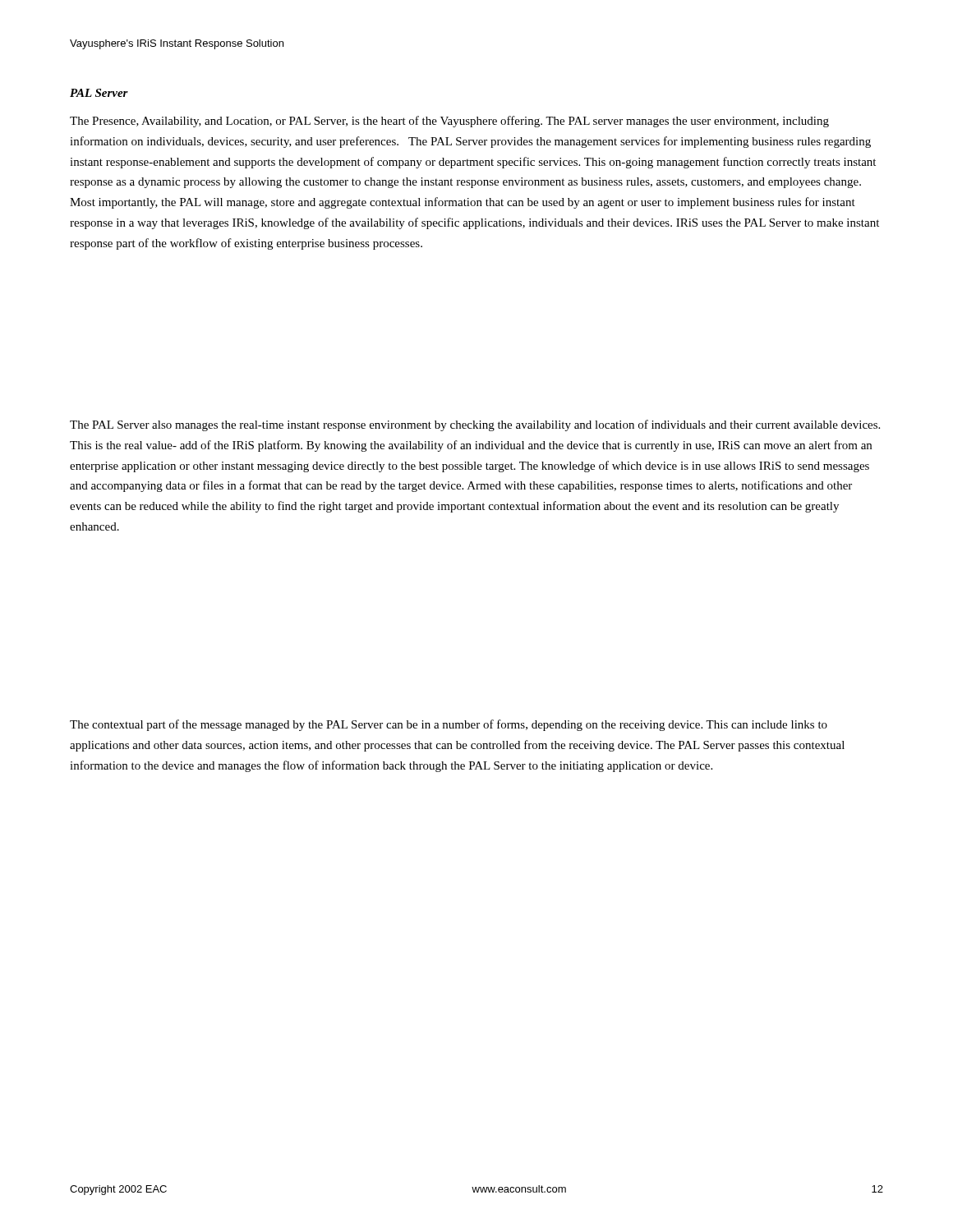Point to the block beginning "The PAL Server also manages"
The image size is (953, 1232).
(x=475, y=475)
